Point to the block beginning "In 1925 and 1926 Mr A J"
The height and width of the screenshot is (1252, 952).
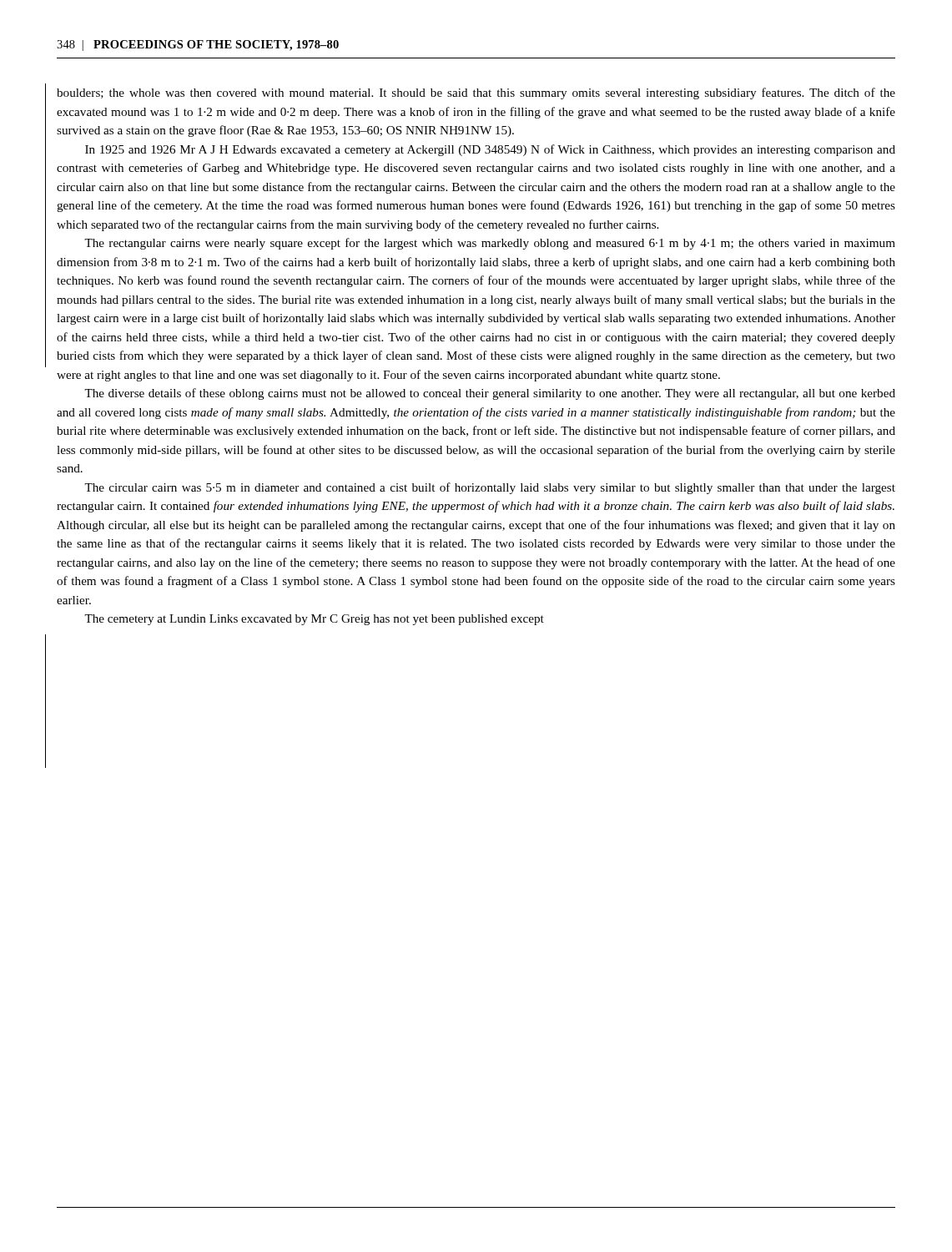pos(476,187)
